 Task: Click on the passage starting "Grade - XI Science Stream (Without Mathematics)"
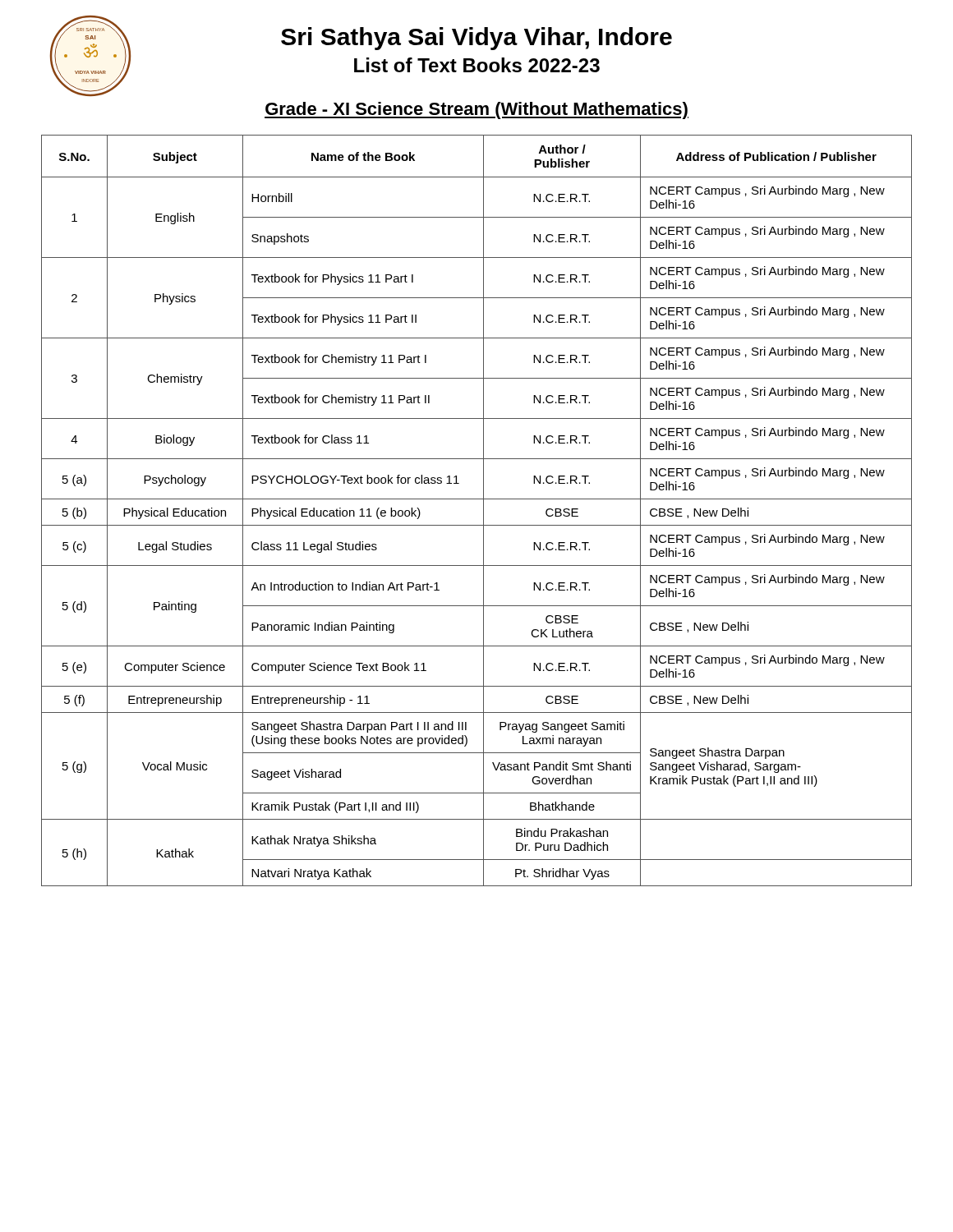click(476, 109)
